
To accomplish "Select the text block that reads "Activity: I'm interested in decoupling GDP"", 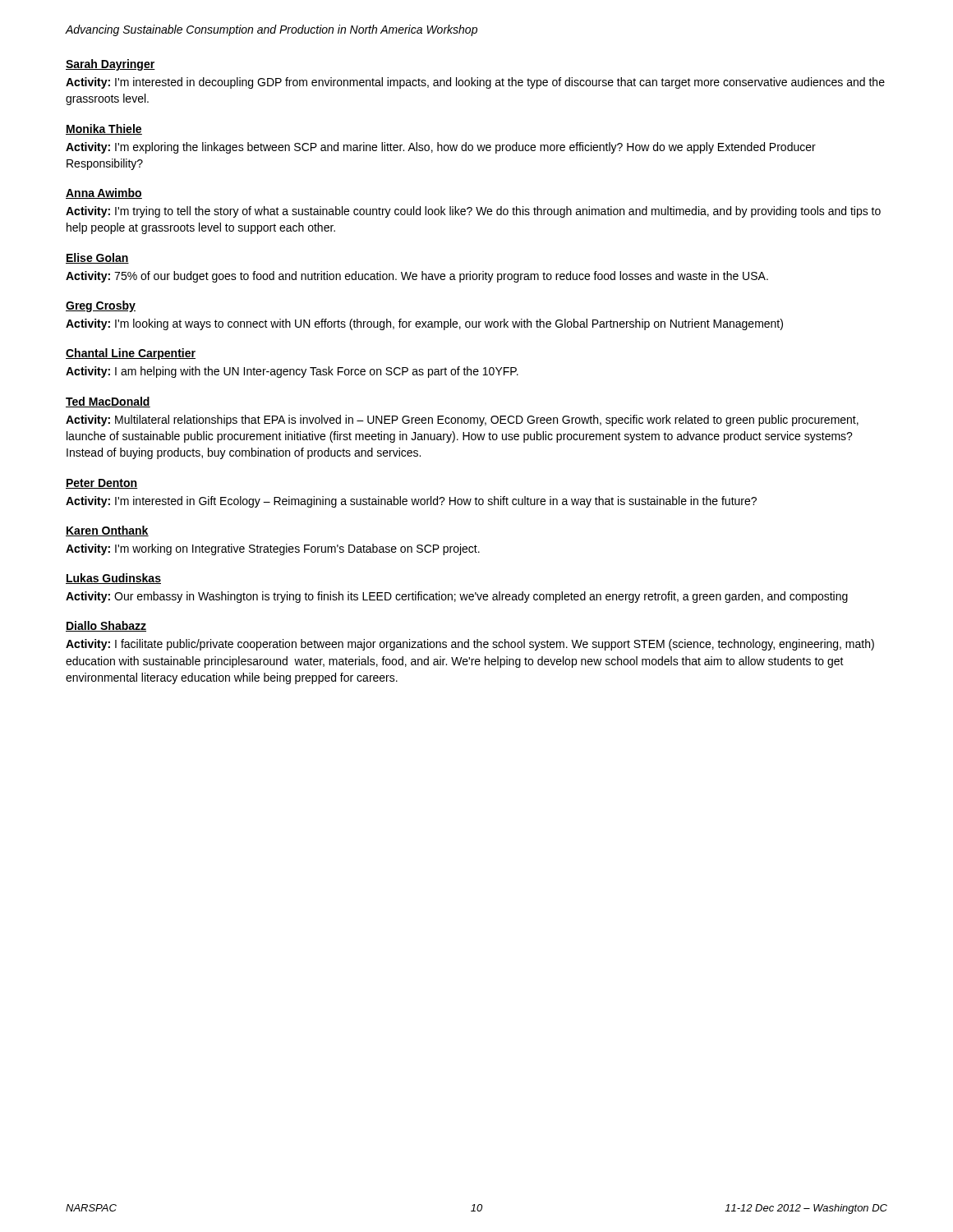I will [x=476, y=91].
